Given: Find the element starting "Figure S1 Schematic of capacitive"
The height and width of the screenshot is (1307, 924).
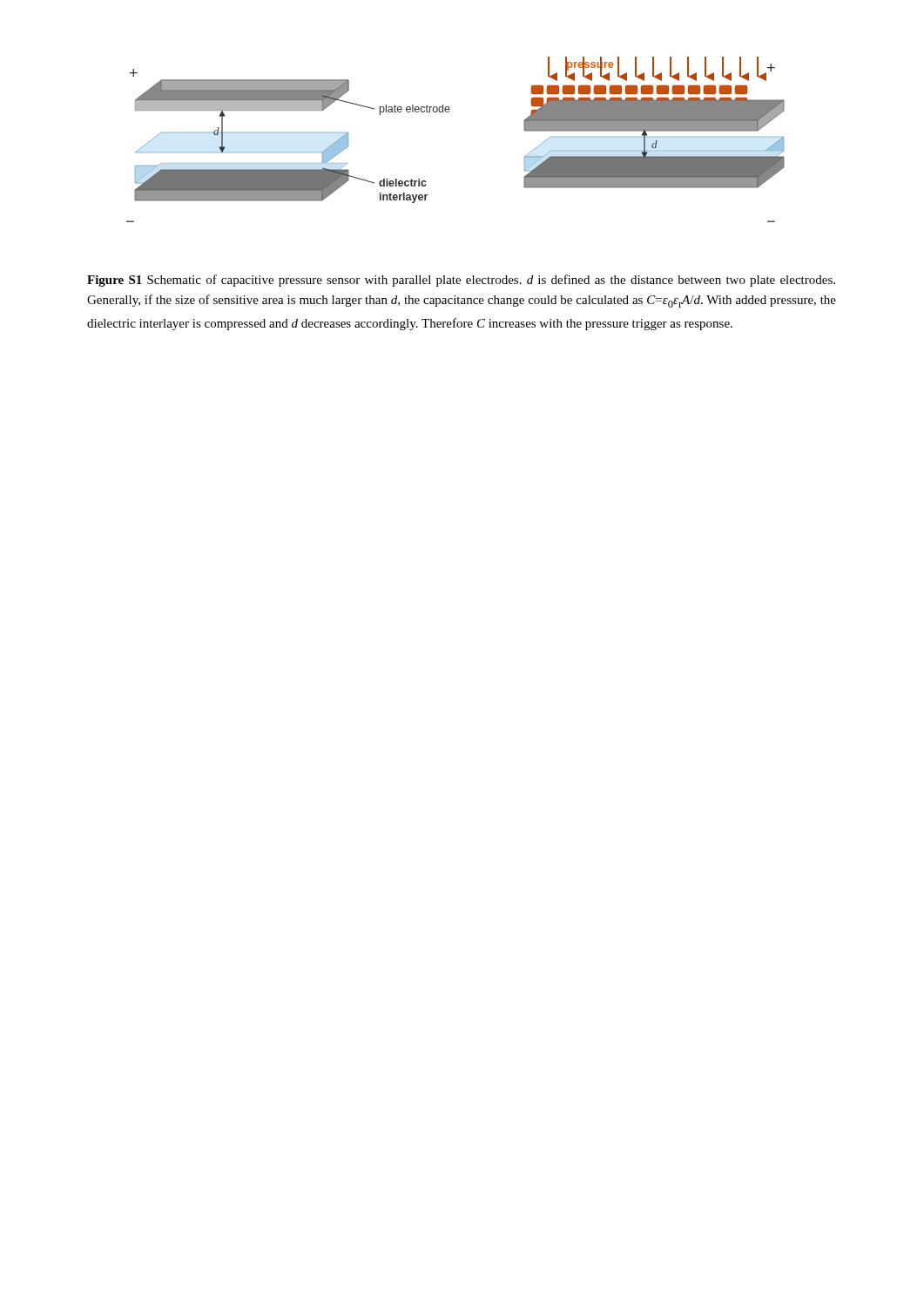Looking at the screenshot, I should click(x=462, y=301).
